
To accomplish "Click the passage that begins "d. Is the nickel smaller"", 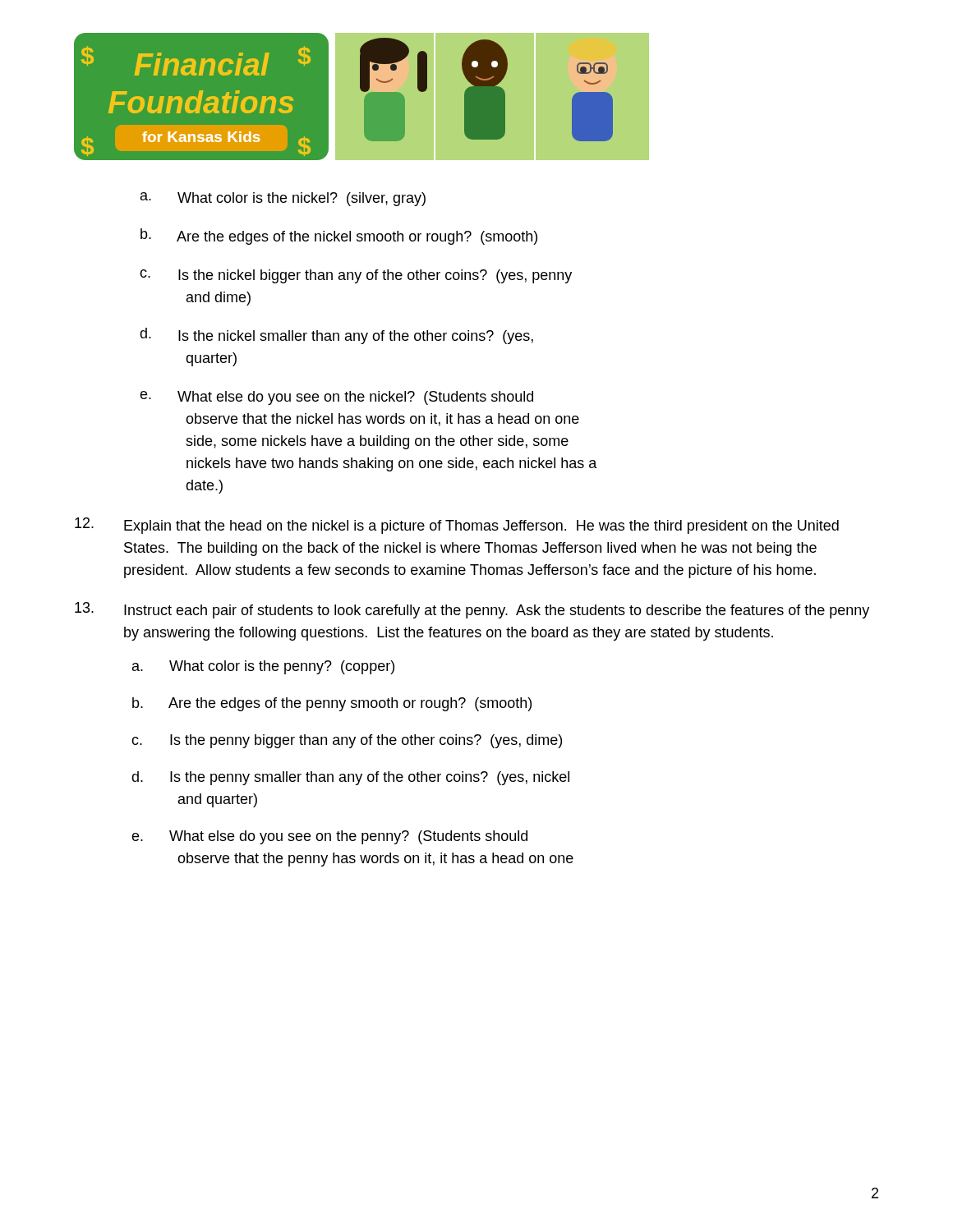I will coord(337,347).
